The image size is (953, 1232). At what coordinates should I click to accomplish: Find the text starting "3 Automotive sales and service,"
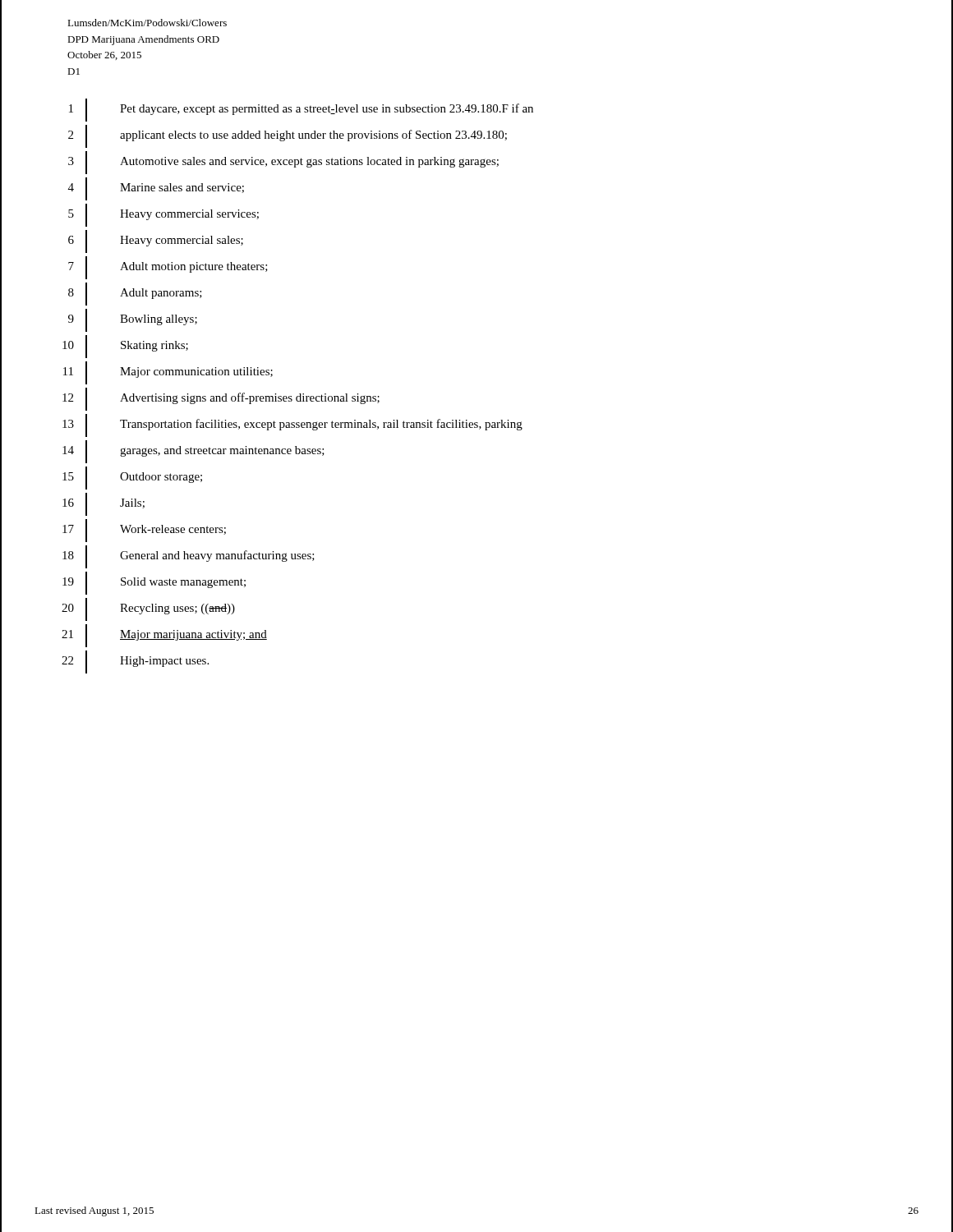tap(476, 163)
